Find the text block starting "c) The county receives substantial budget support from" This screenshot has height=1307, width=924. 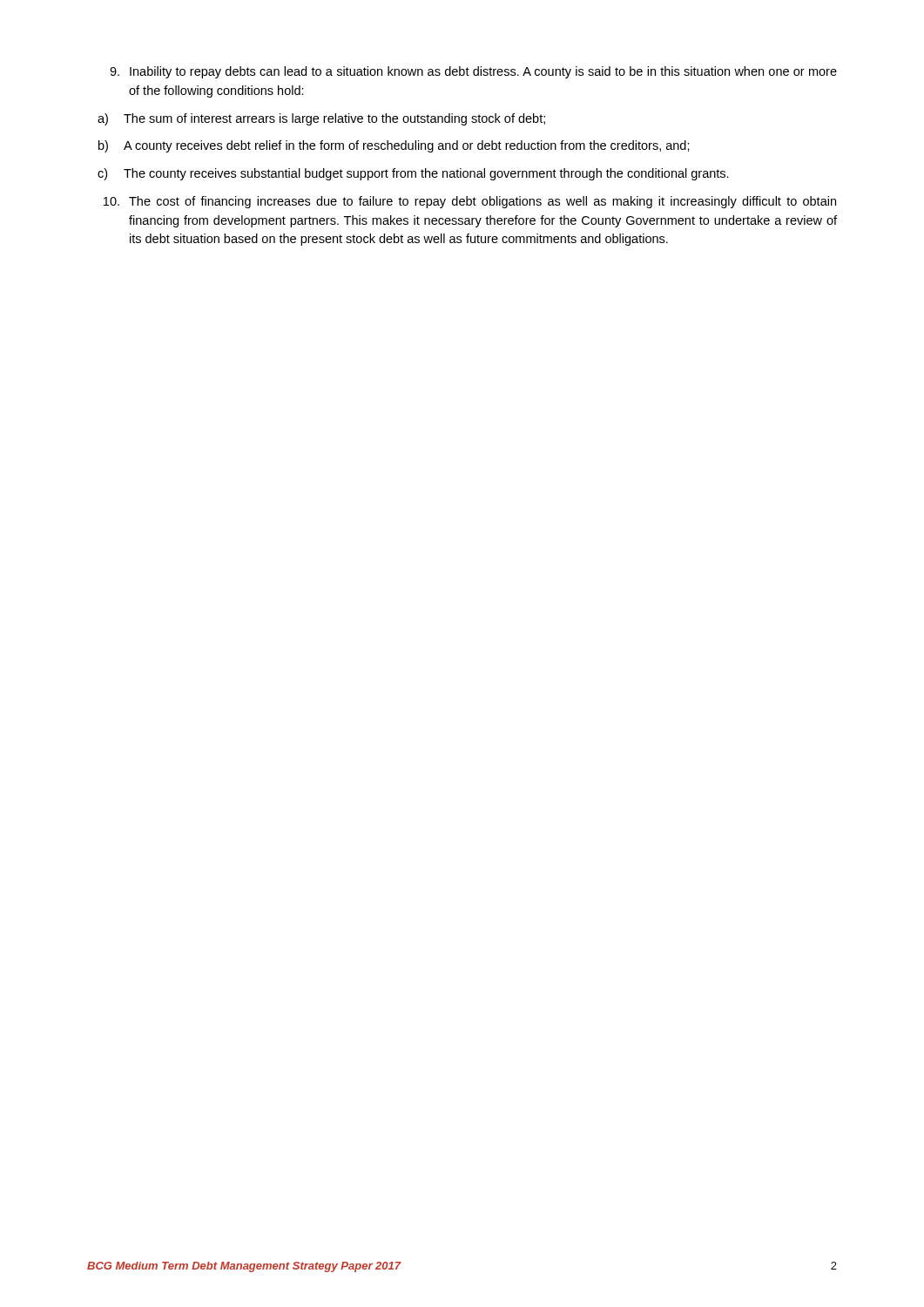pyautogui.click(x=467, y=174)
